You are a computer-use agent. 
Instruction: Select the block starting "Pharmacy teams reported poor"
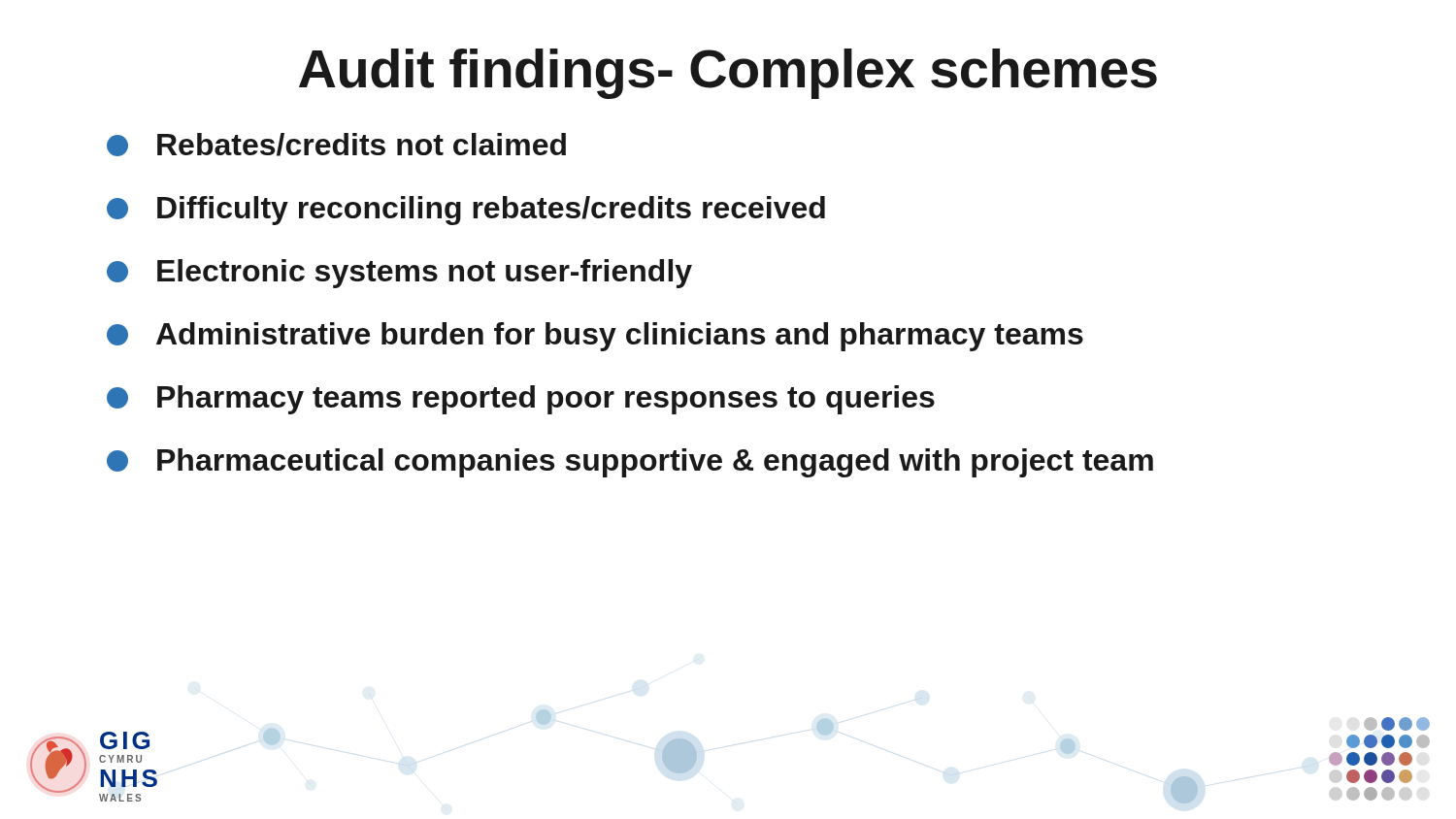(521, 397)
